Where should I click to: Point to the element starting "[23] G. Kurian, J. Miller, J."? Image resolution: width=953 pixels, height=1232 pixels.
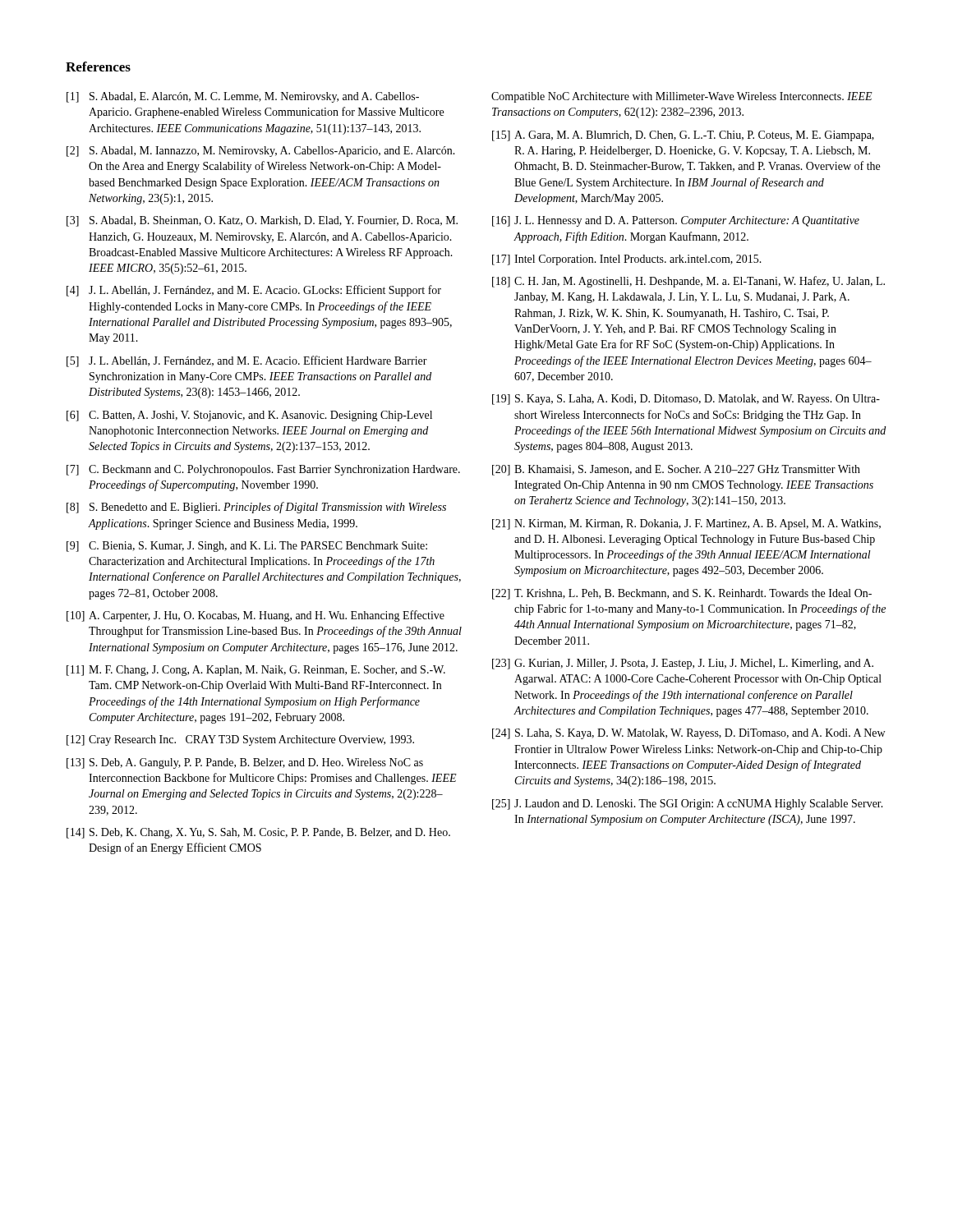[x=689, y=687]
